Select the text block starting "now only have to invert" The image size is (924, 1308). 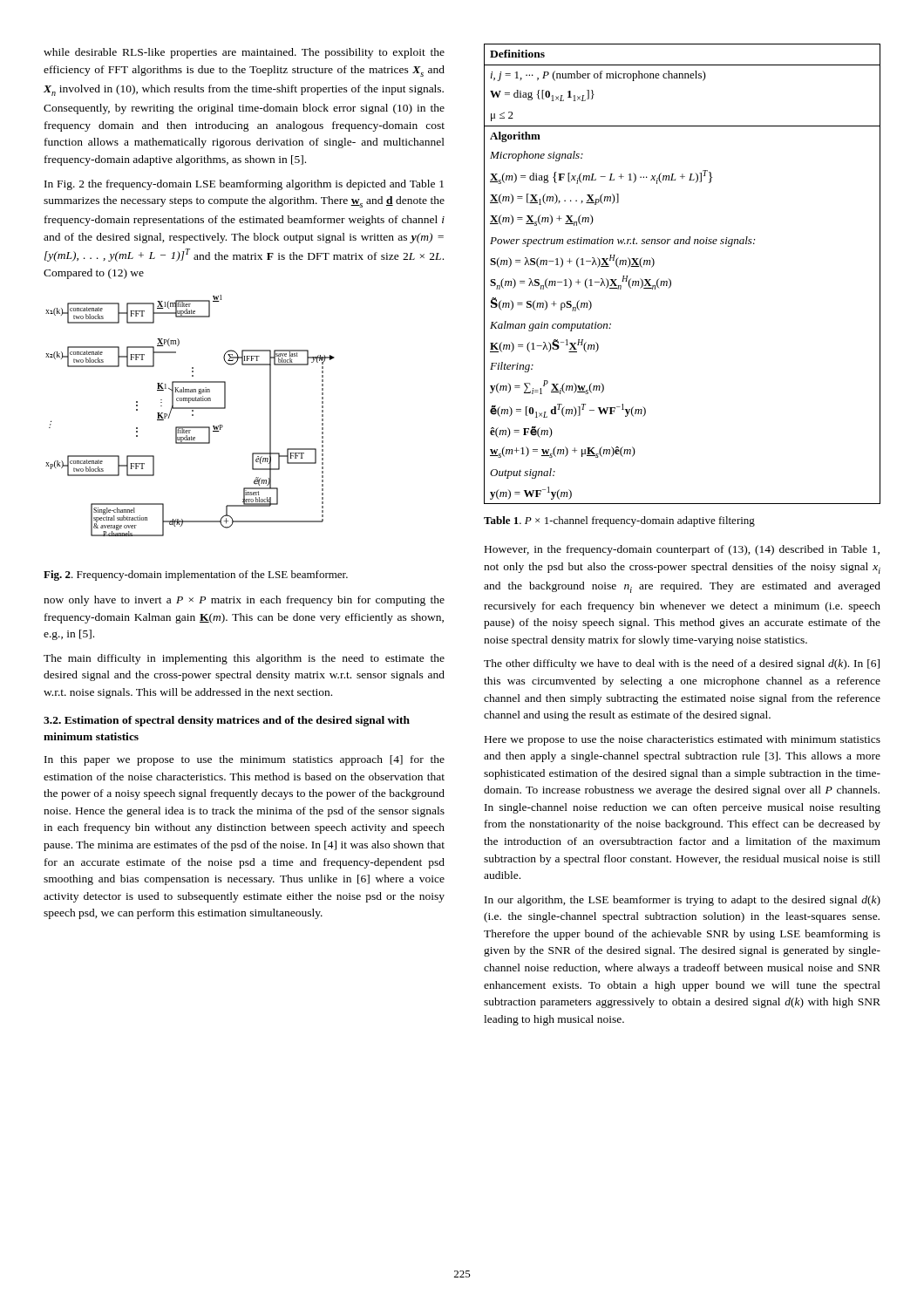pos(244,617)
